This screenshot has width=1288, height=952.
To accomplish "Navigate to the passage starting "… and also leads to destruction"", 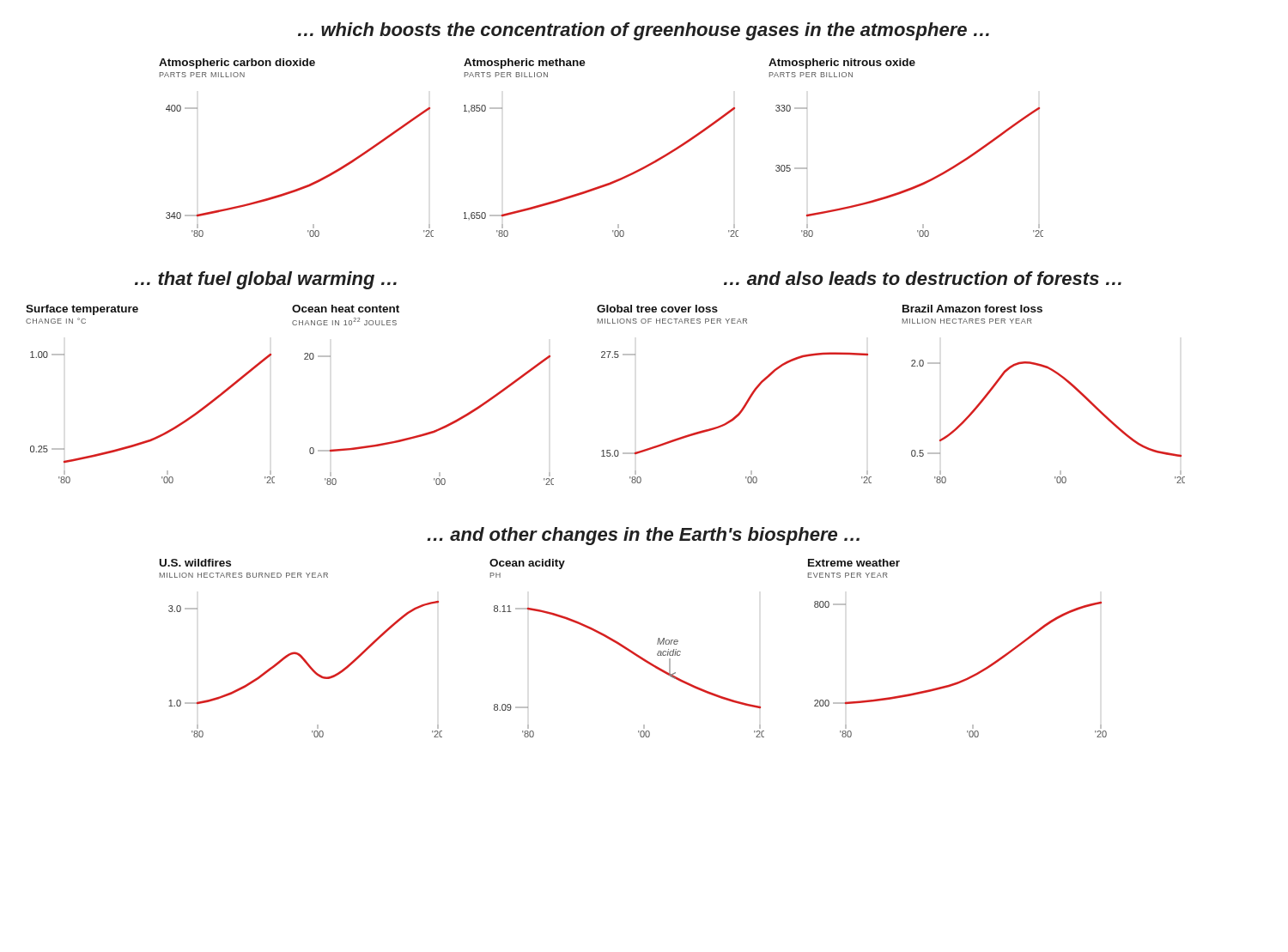I will pos(923,279).
